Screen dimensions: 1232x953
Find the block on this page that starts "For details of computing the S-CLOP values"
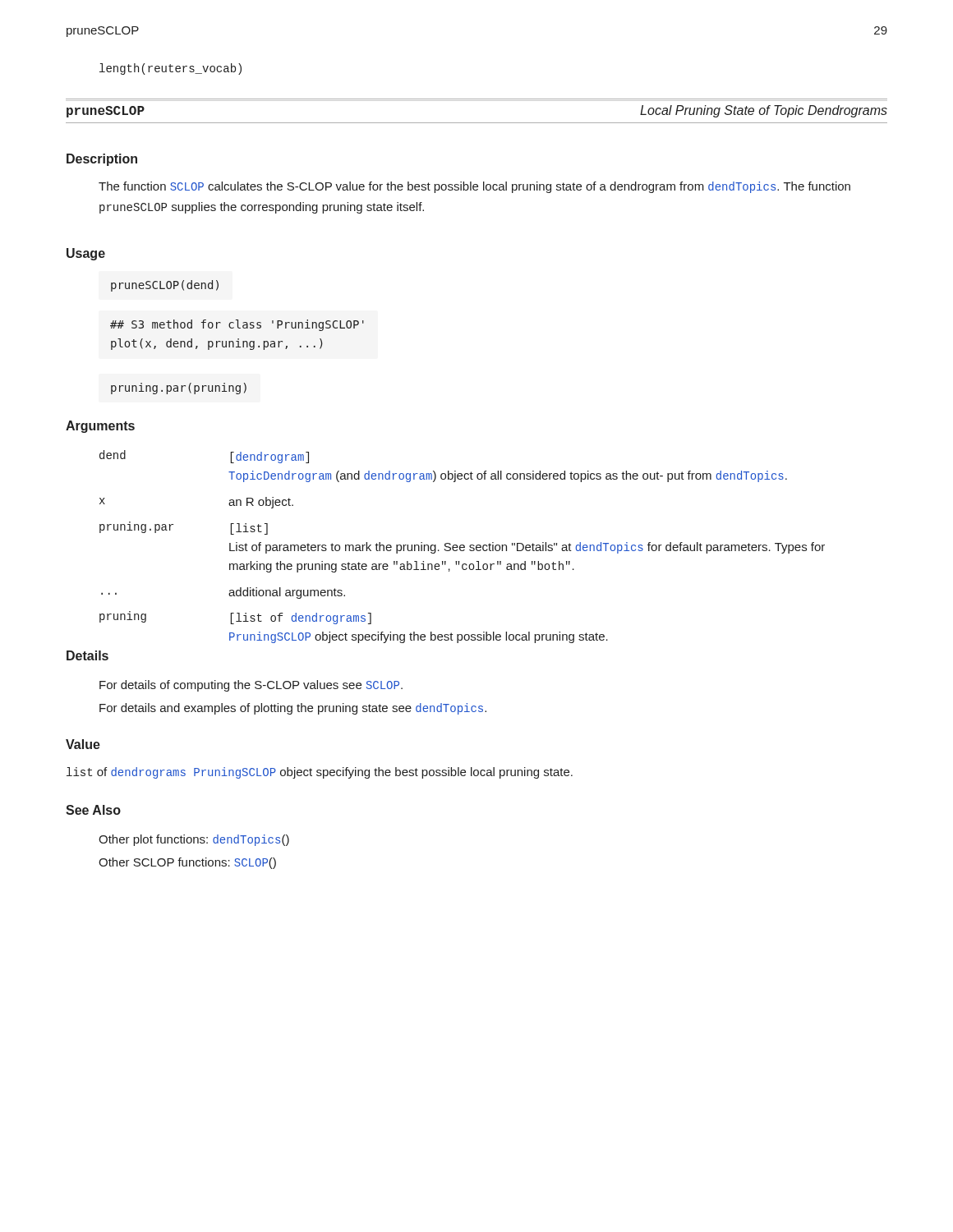[x=251, y=685]
